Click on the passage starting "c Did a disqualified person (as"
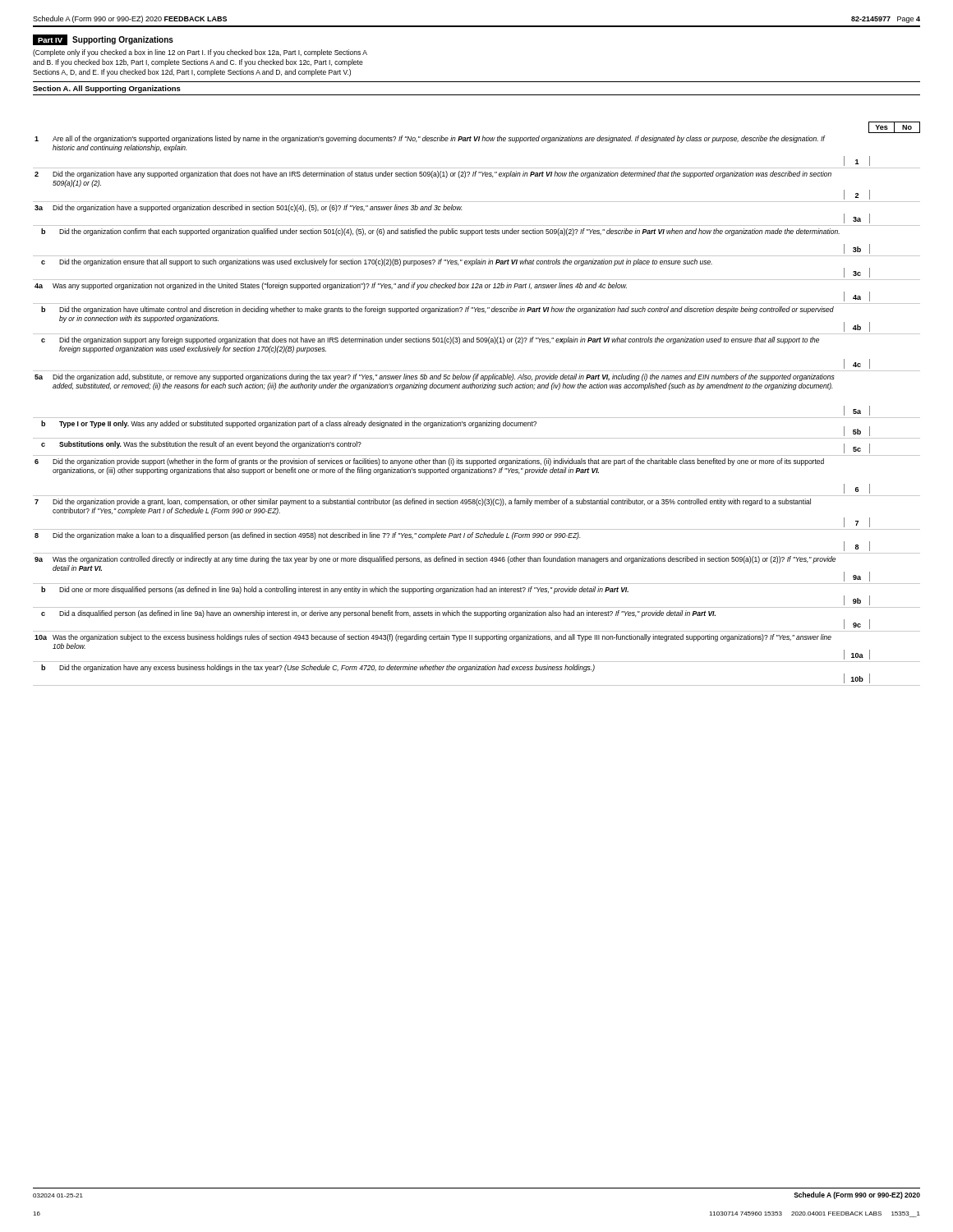Viewport: 953px width, 1232px height. pos(476,619)
